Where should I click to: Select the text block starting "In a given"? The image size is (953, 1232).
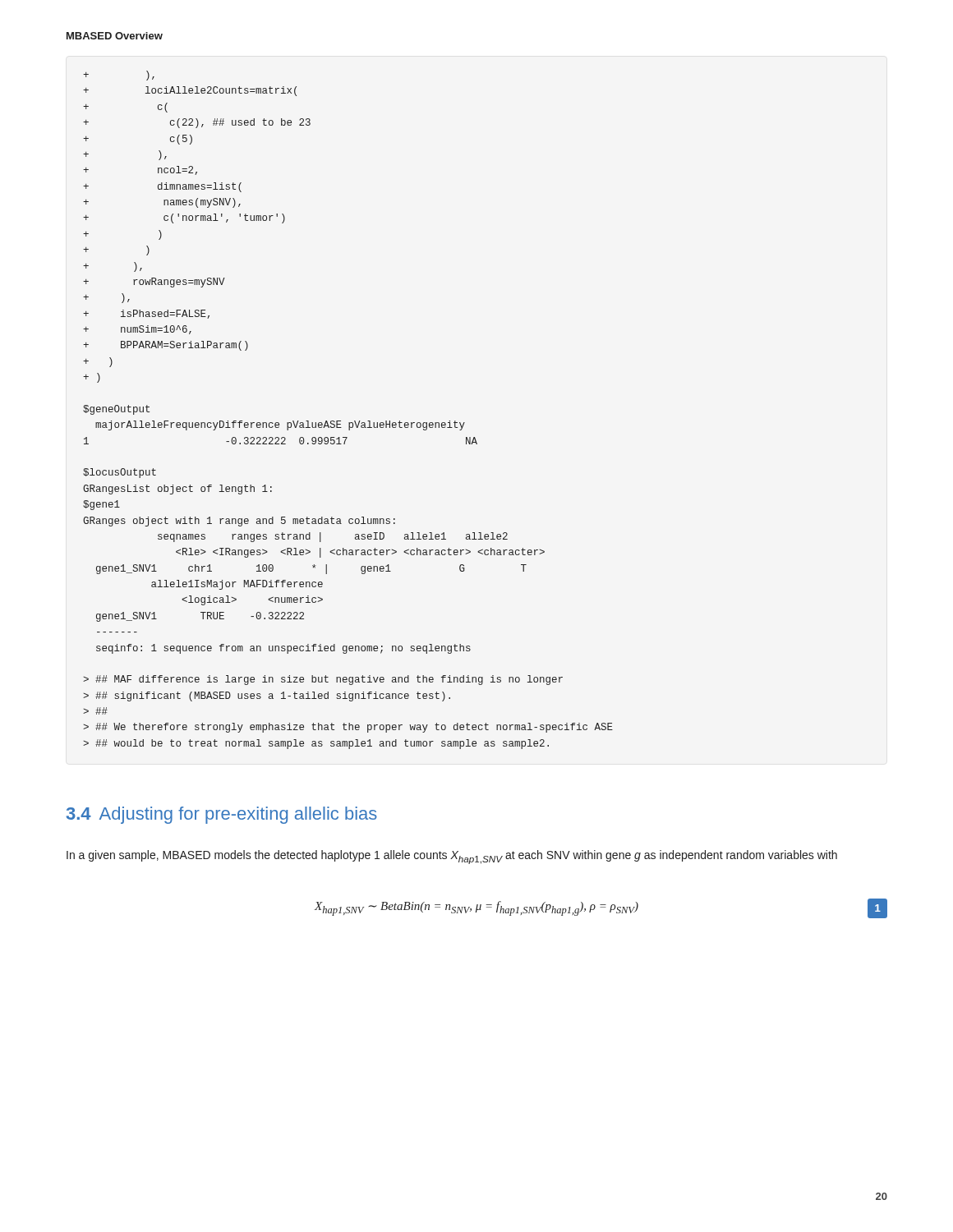pos(452,856)
